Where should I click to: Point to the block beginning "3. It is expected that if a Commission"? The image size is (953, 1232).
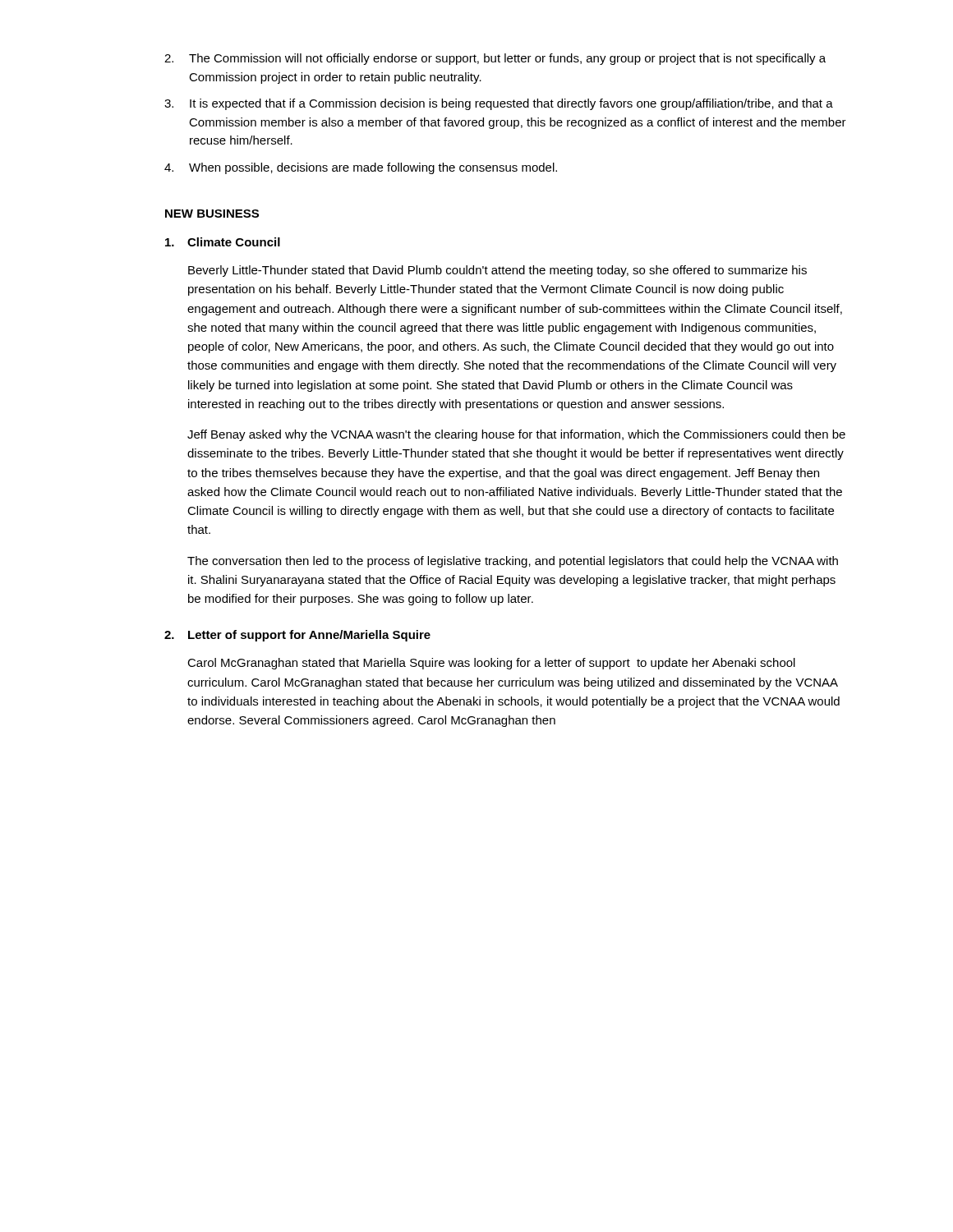pos(505,122)
